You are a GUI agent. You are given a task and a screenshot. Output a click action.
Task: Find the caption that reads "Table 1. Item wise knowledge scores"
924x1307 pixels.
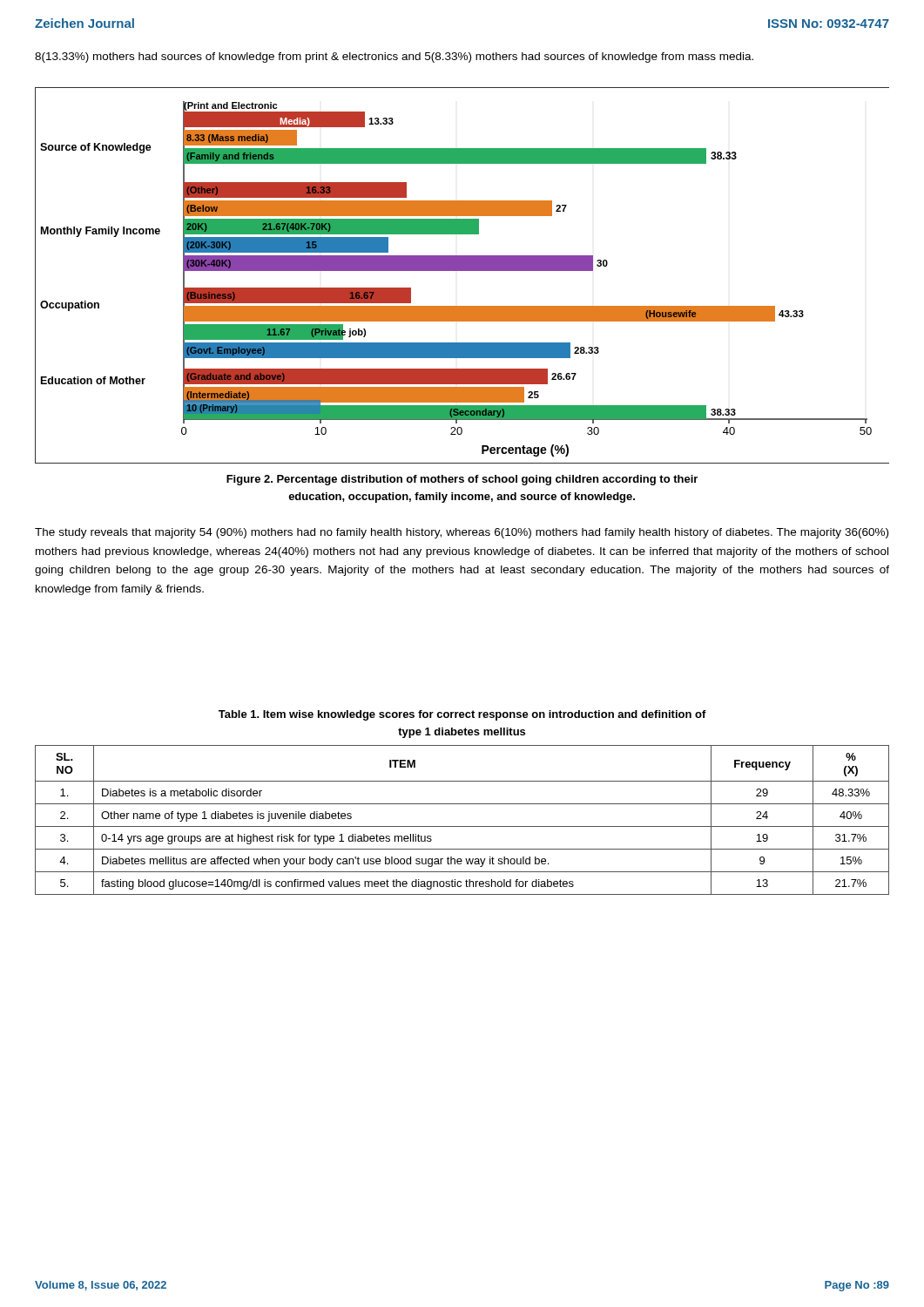click(x=462, y=723)
